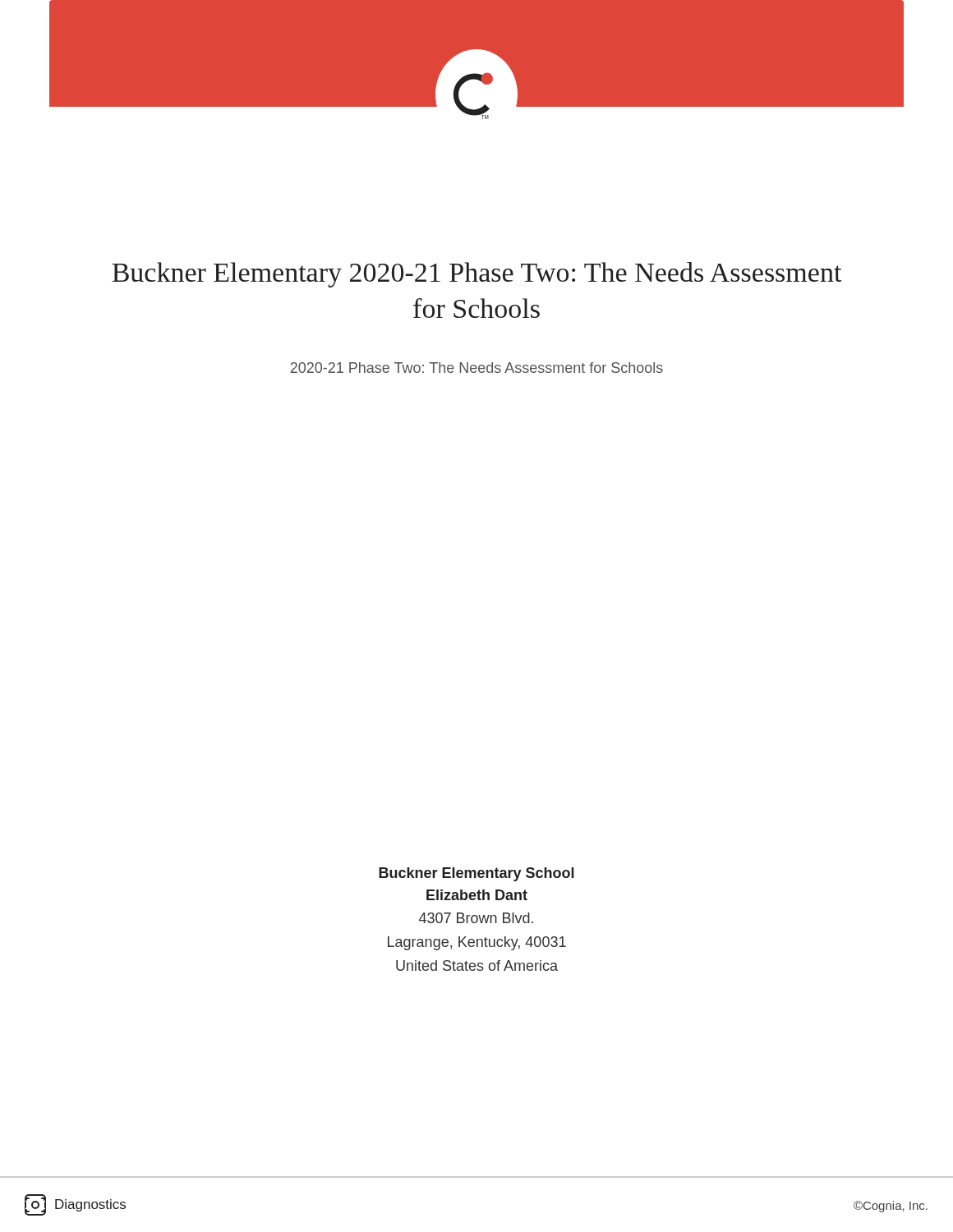The image size is (953, 1232).
Task: Locate the text starting "Buckner Elementary 2020-21 Phase Two: The Needs Assessmentfor"
Action: (476, 316)
